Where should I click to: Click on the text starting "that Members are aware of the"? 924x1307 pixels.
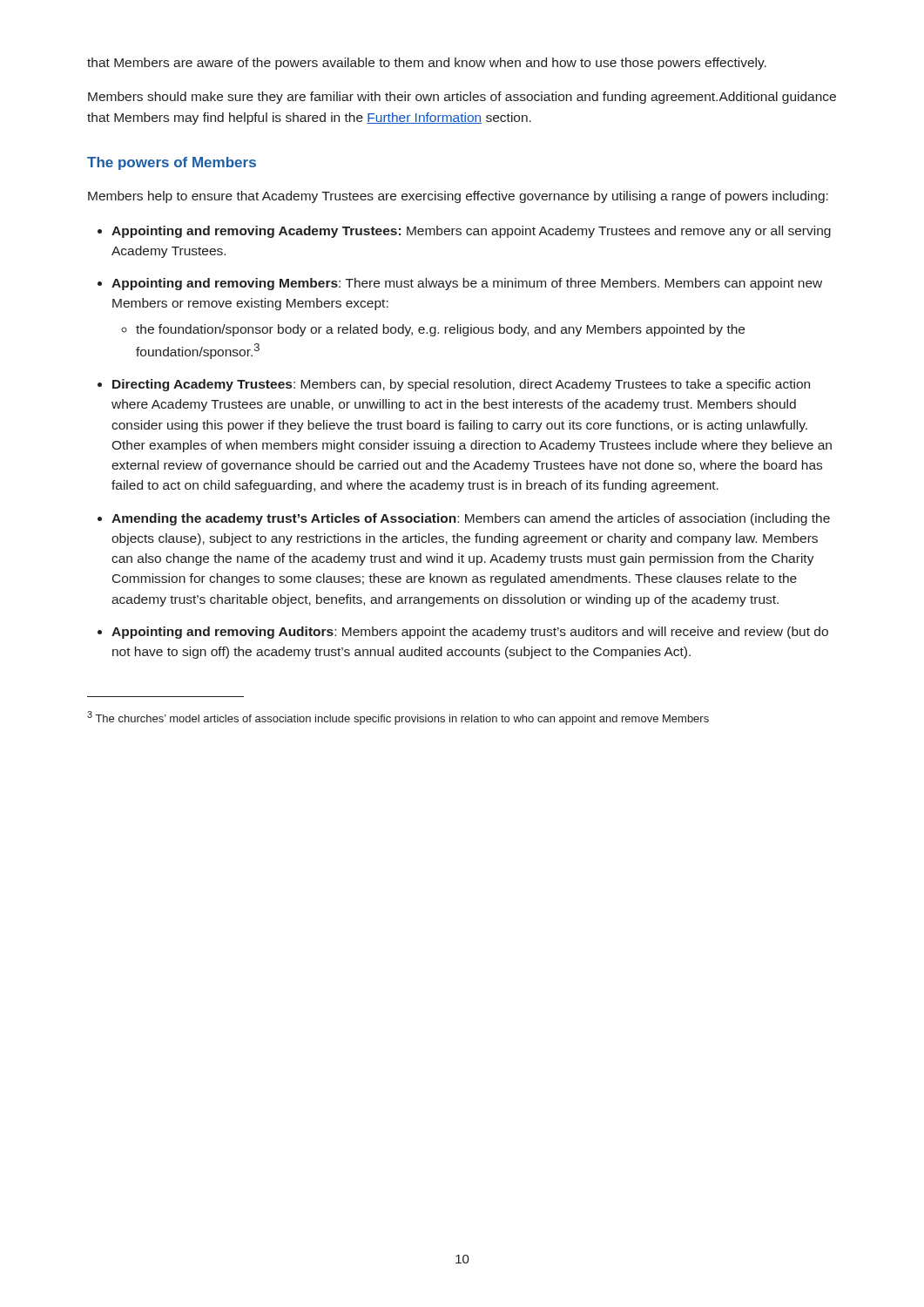pyautogui.click(x=462, y=62)
